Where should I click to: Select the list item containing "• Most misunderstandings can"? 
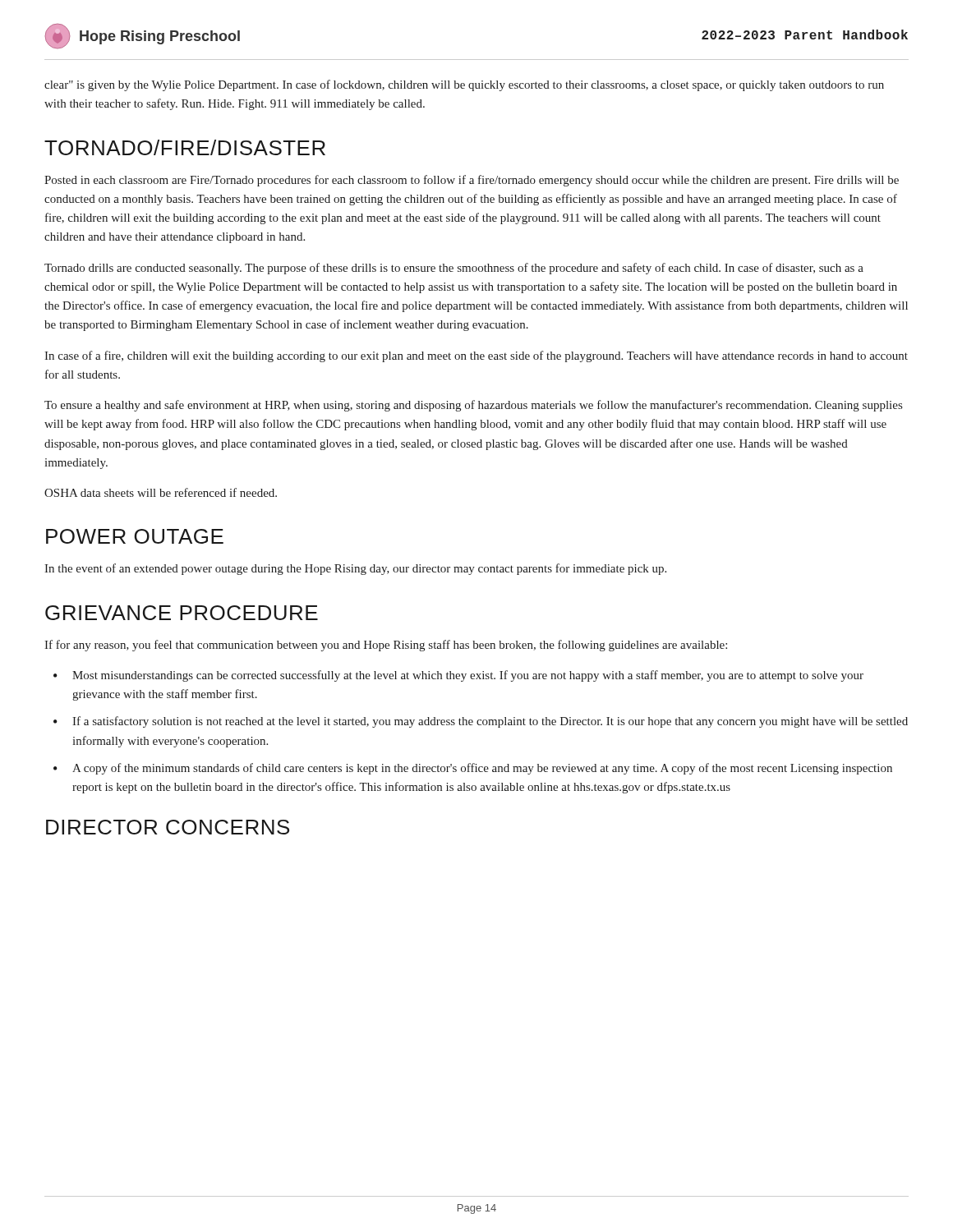[x=481, y=685]
